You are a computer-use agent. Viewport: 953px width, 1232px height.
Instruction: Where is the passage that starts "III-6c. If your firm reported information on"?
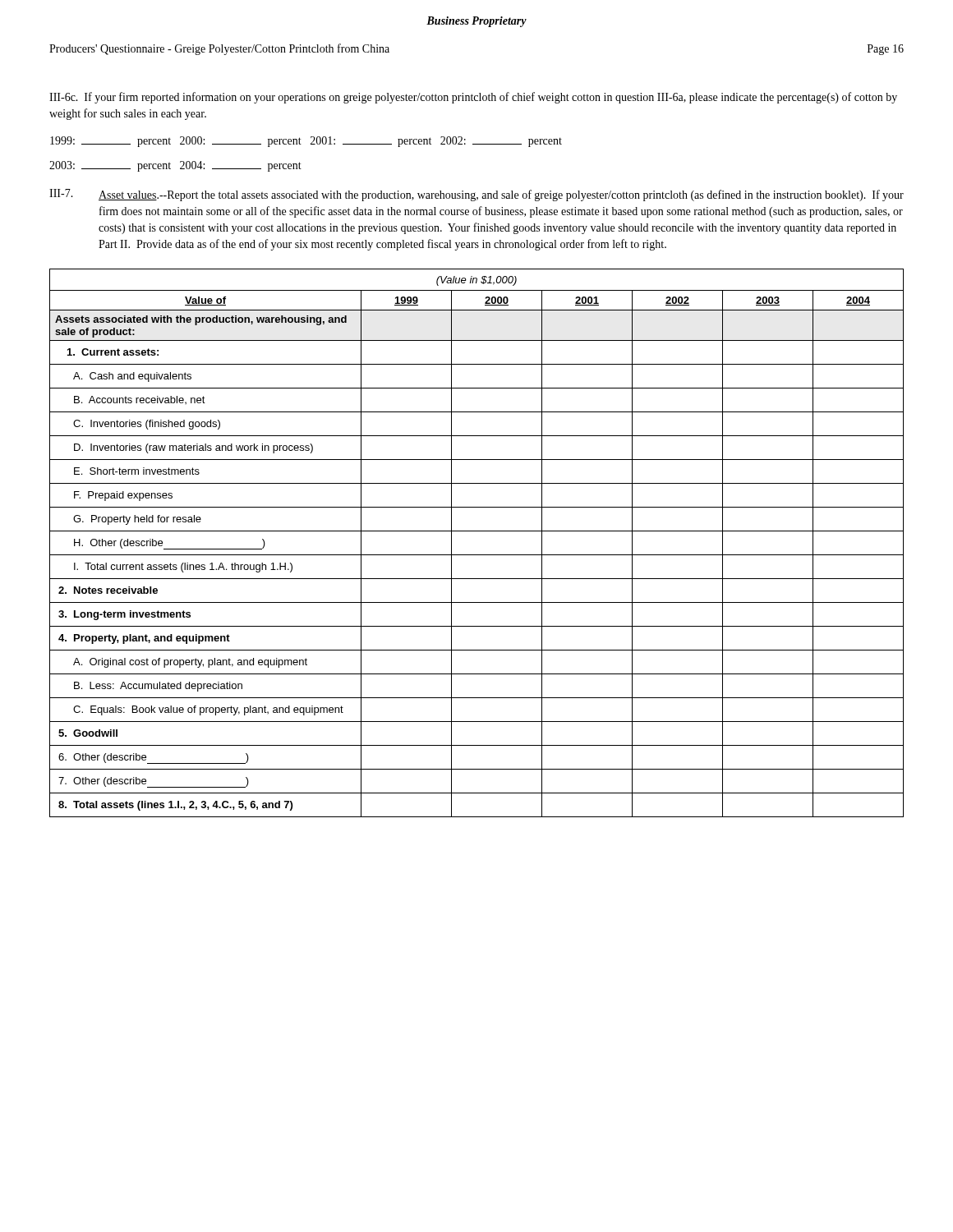[473, 106]
